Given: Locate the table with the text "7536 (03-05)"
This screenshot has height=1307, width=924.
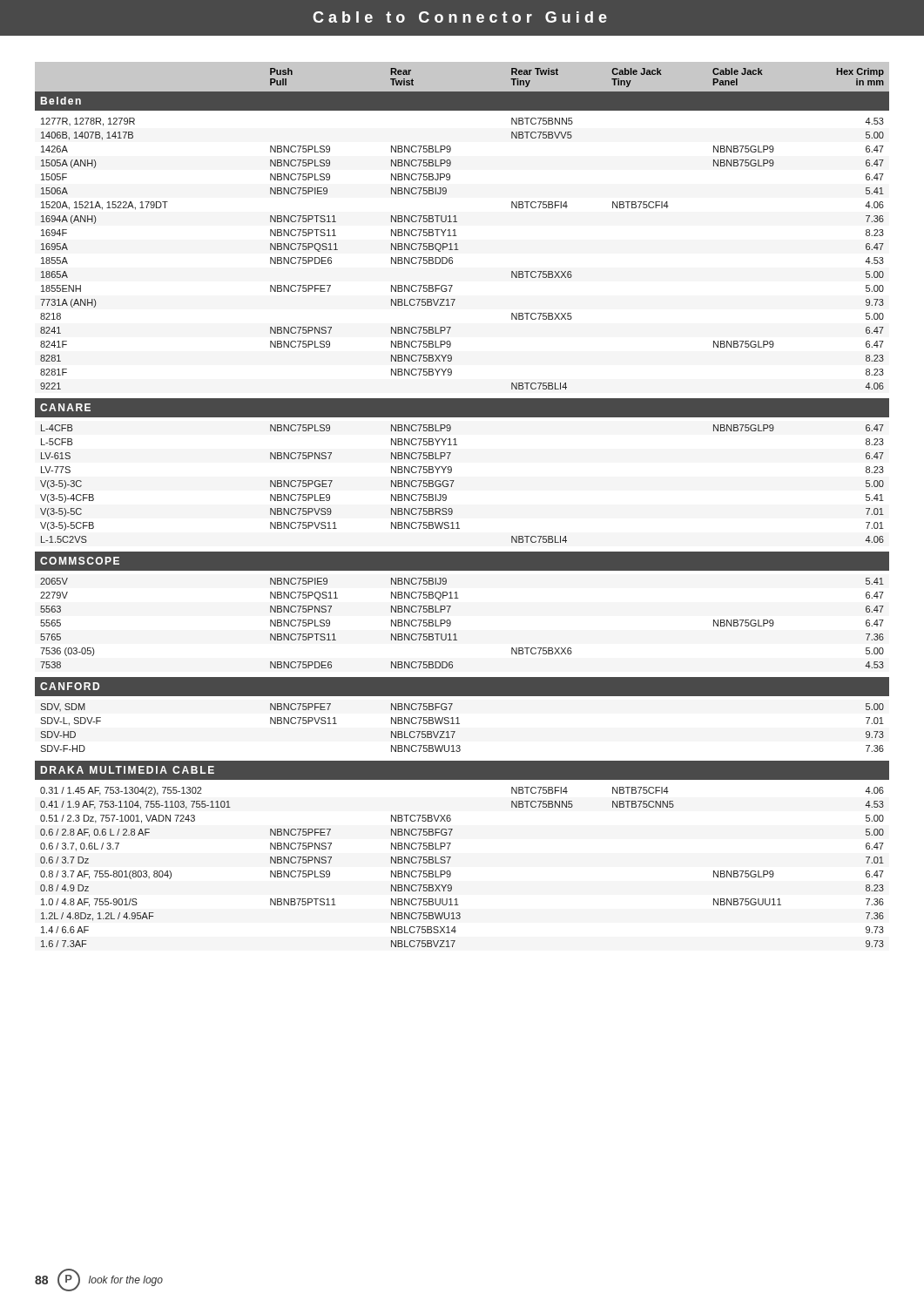Looking at the screenshot, I should click(x=462, y=506).
